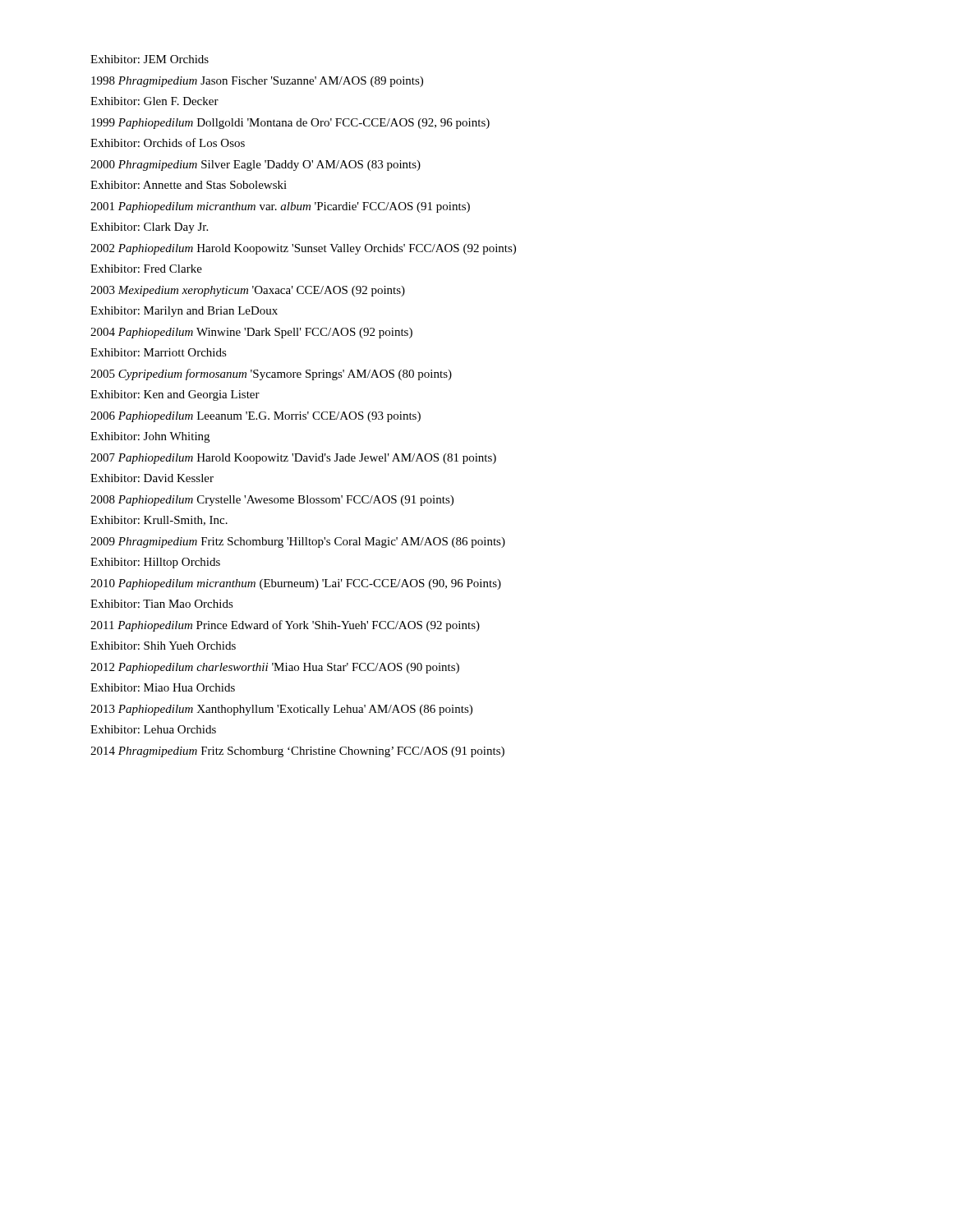Locate the region starting "2001 Paphiopedilum micranthum var. album"
This screenshot has width=953, height=1232.
tap(280, 206)
